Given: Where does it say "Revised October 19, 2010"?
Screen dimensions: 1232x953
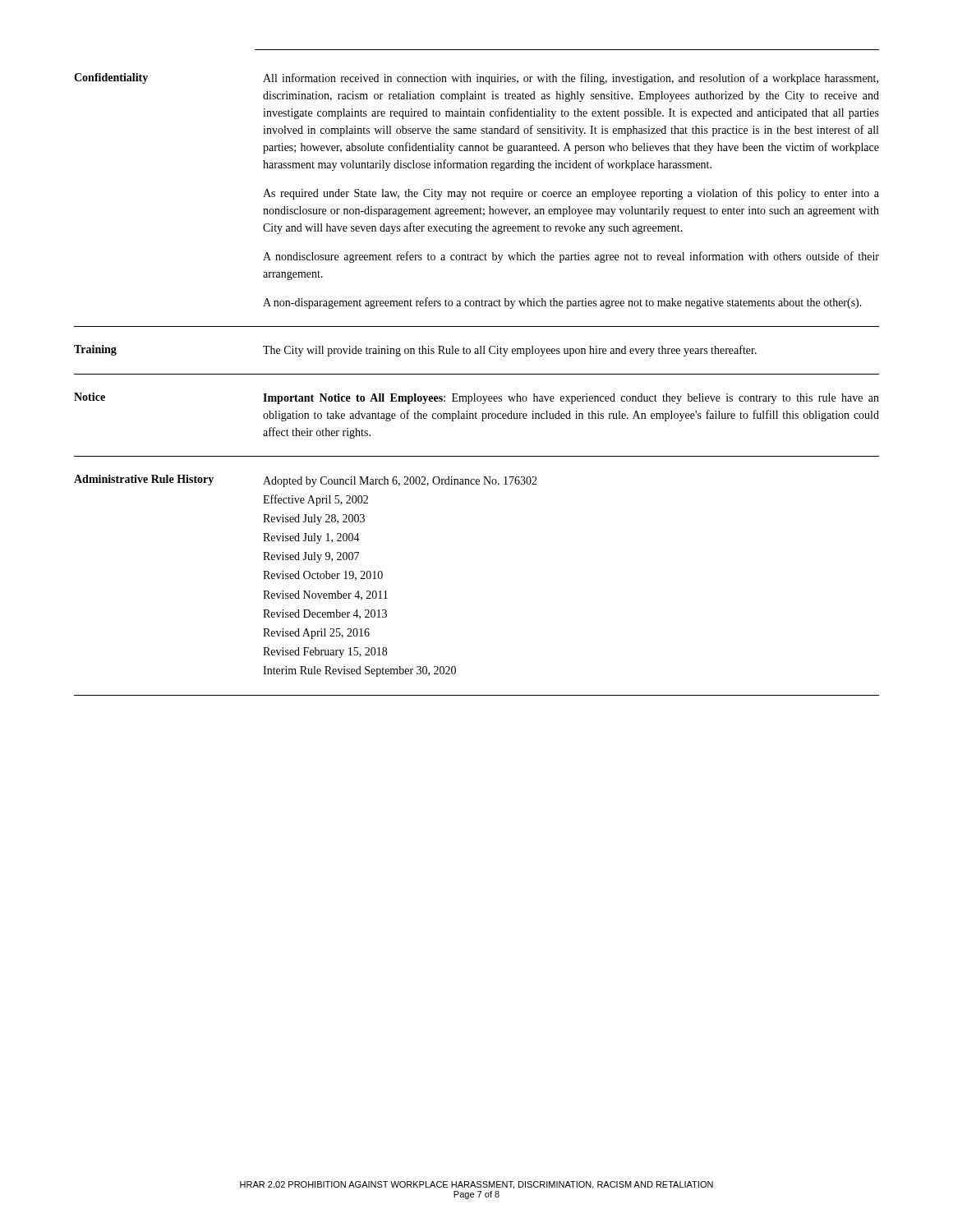Looking at the screenshot, I should [x=323, y=576].
